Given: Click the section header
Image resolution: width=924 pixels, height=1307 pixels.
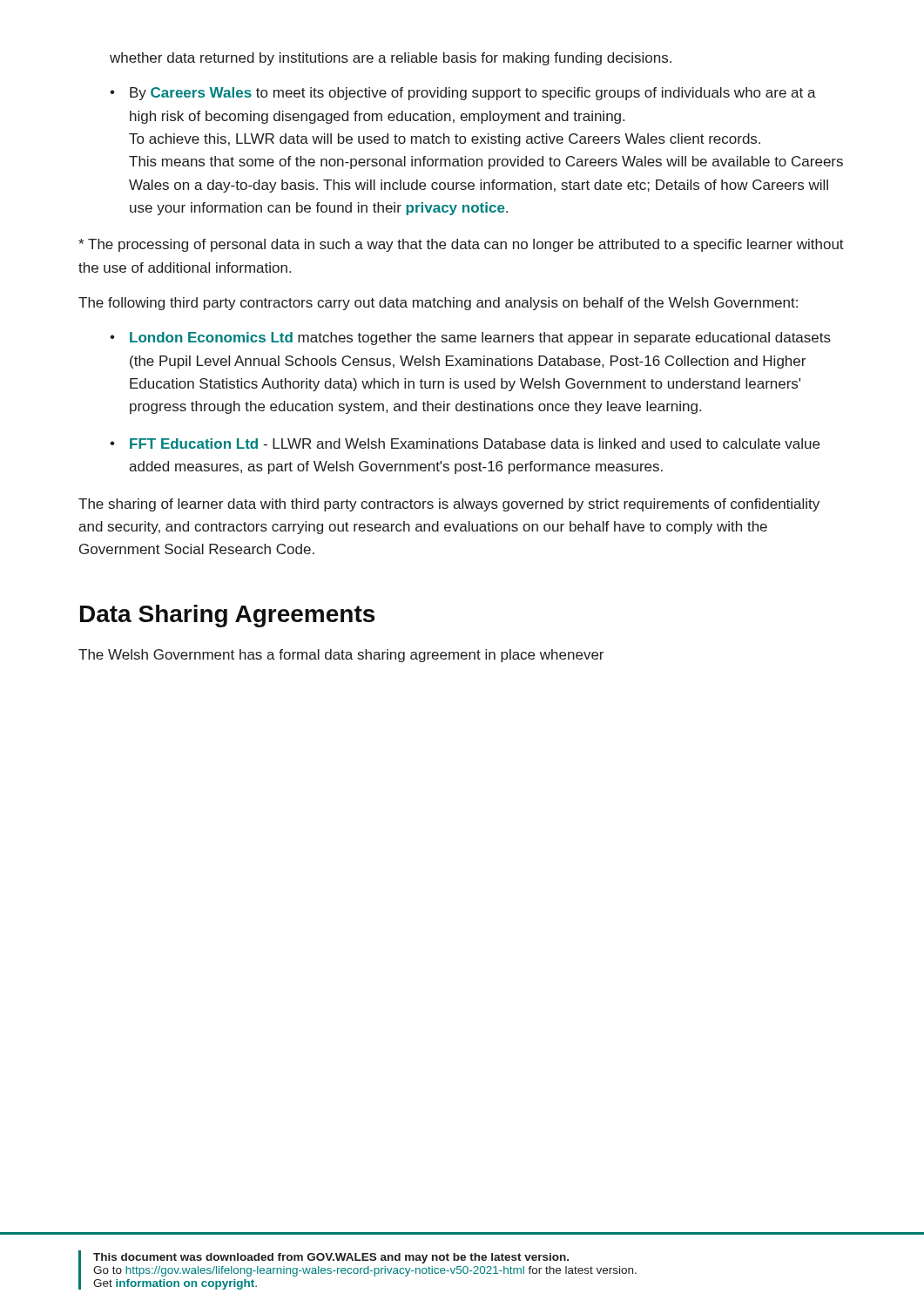Looking at the screenshot, I should point(227,613).
